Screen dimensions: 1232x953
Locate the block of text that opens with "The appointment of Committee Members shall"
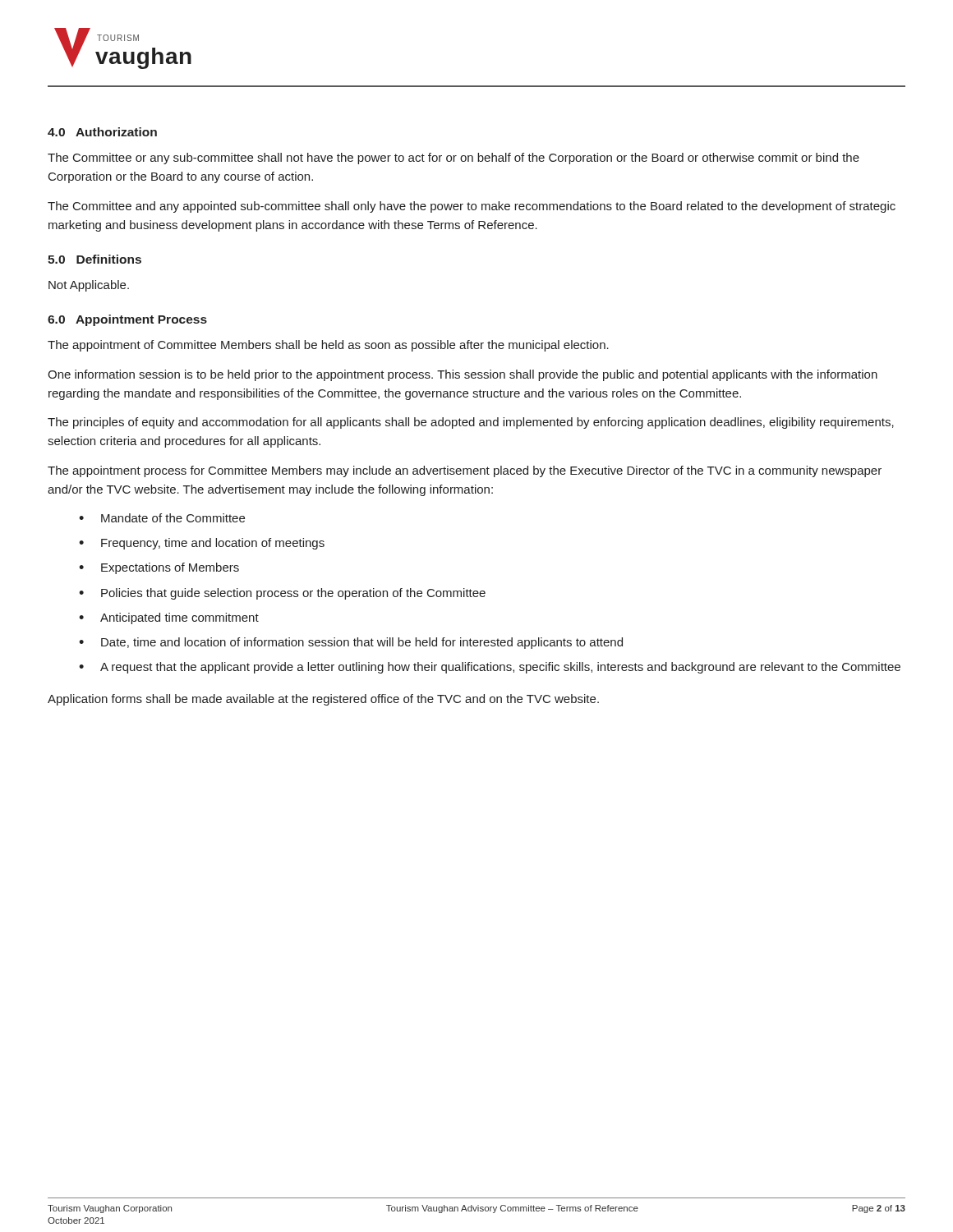coord(328,345)
